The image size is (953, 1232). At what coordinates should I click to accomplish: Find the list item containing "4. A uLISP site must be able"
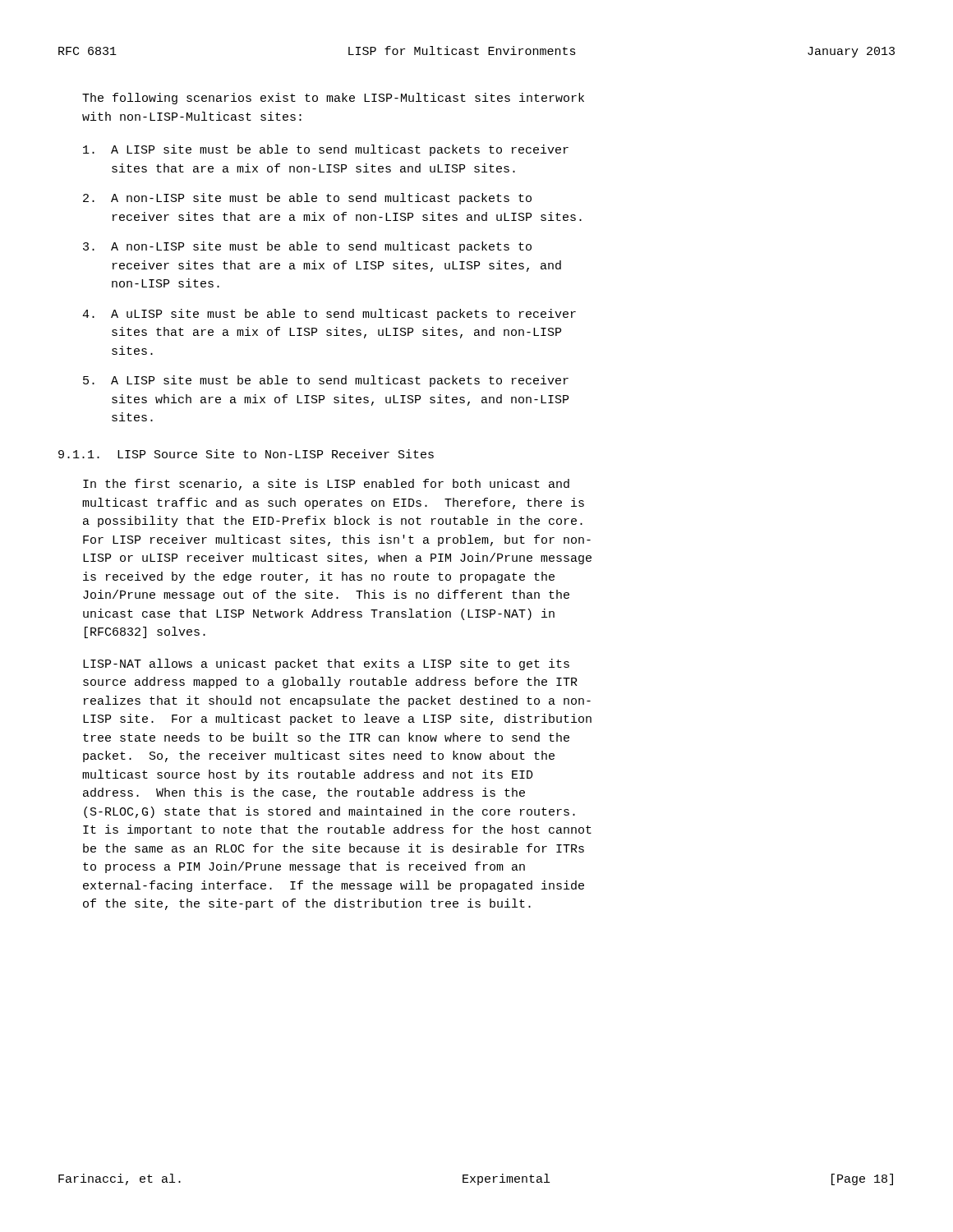(489, 334)
